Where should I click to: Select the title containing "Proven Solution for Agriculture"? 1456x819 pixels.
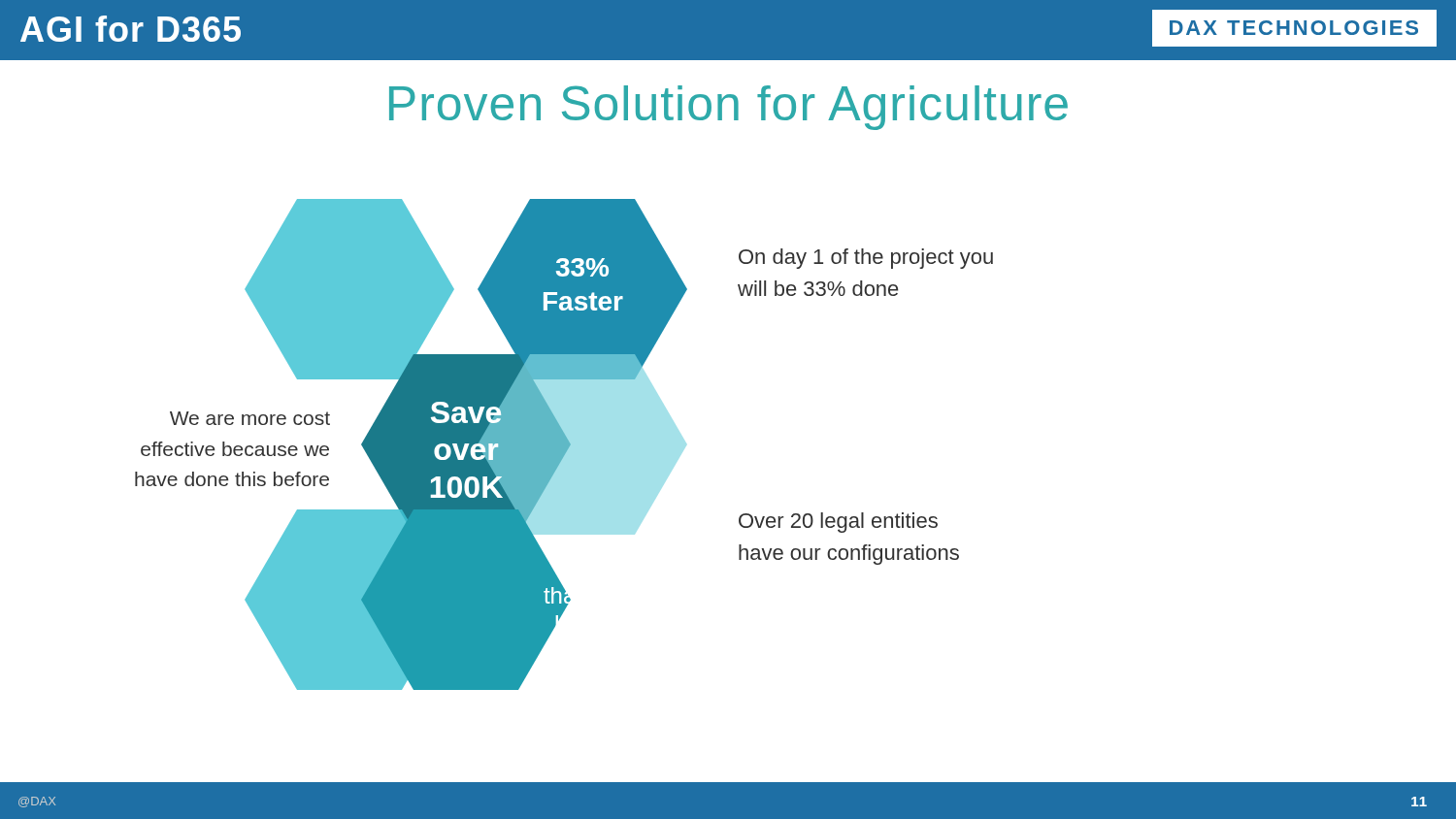click(x=728, y=104)
